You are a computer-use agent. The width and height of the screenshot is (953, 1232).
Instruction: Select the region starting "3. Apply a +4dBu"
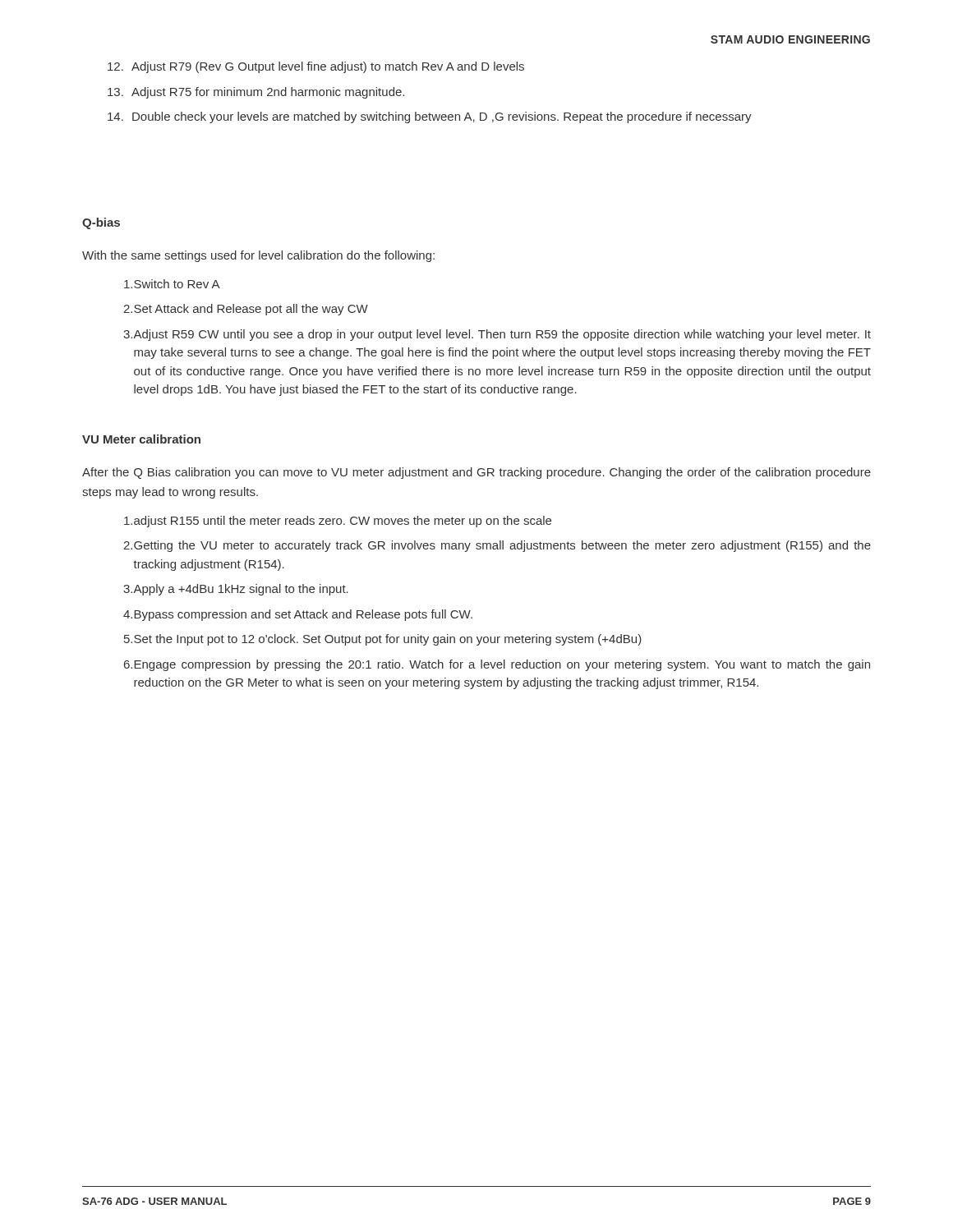point(236,590)
